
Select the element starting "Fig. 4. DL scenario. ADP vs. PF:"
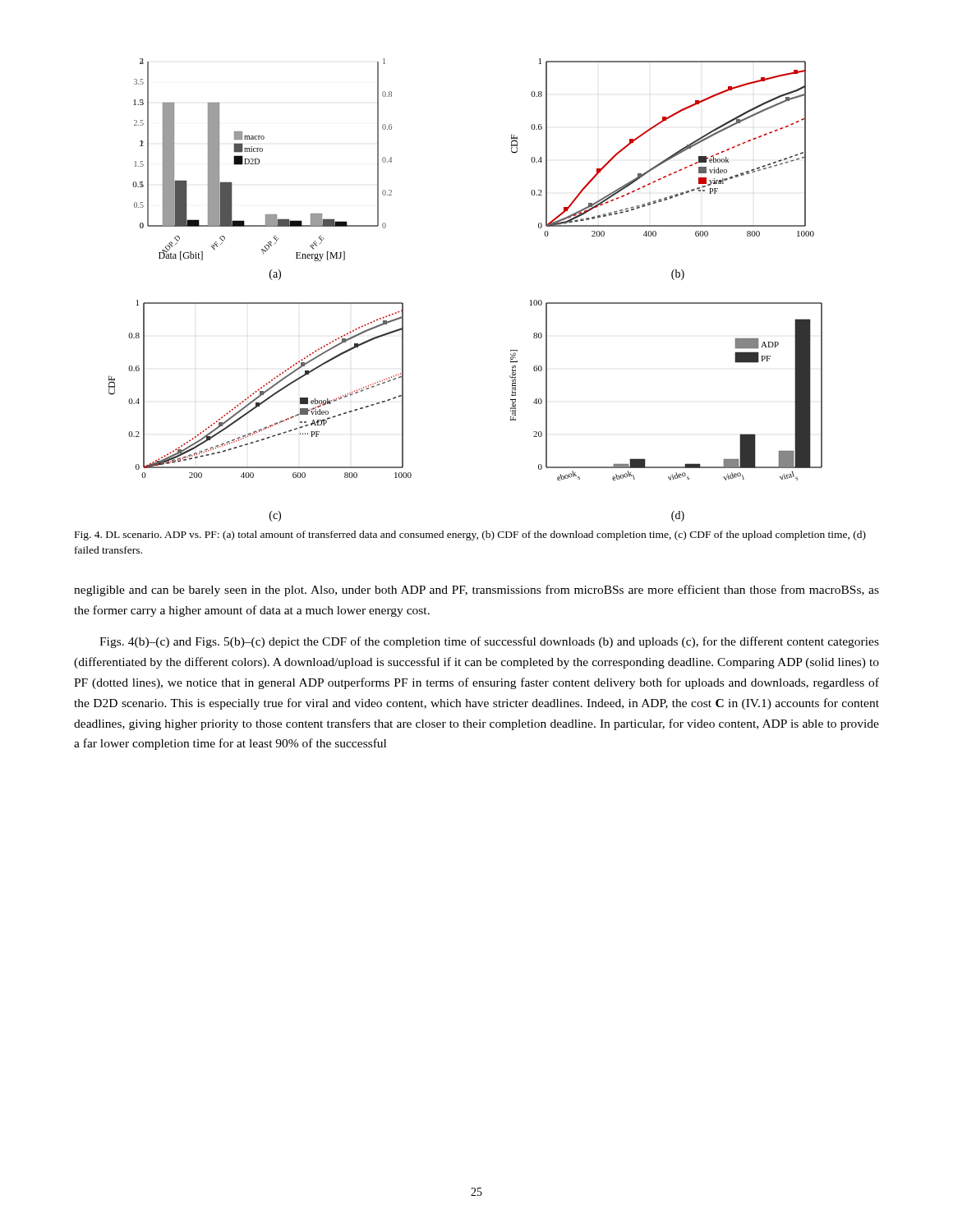coord(470,542)
